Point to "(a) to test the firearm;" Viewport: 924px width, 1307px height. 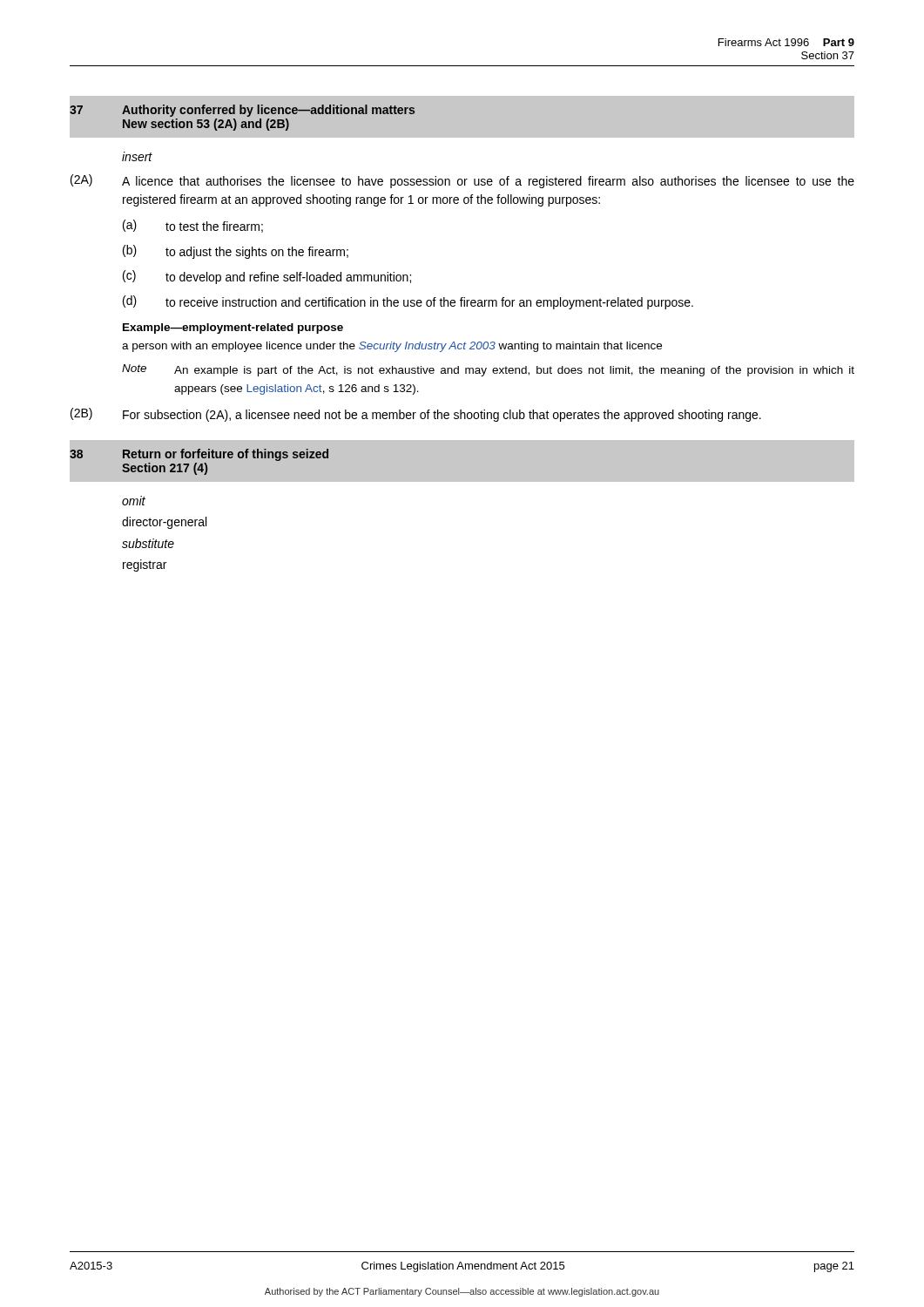pos(193,226)
